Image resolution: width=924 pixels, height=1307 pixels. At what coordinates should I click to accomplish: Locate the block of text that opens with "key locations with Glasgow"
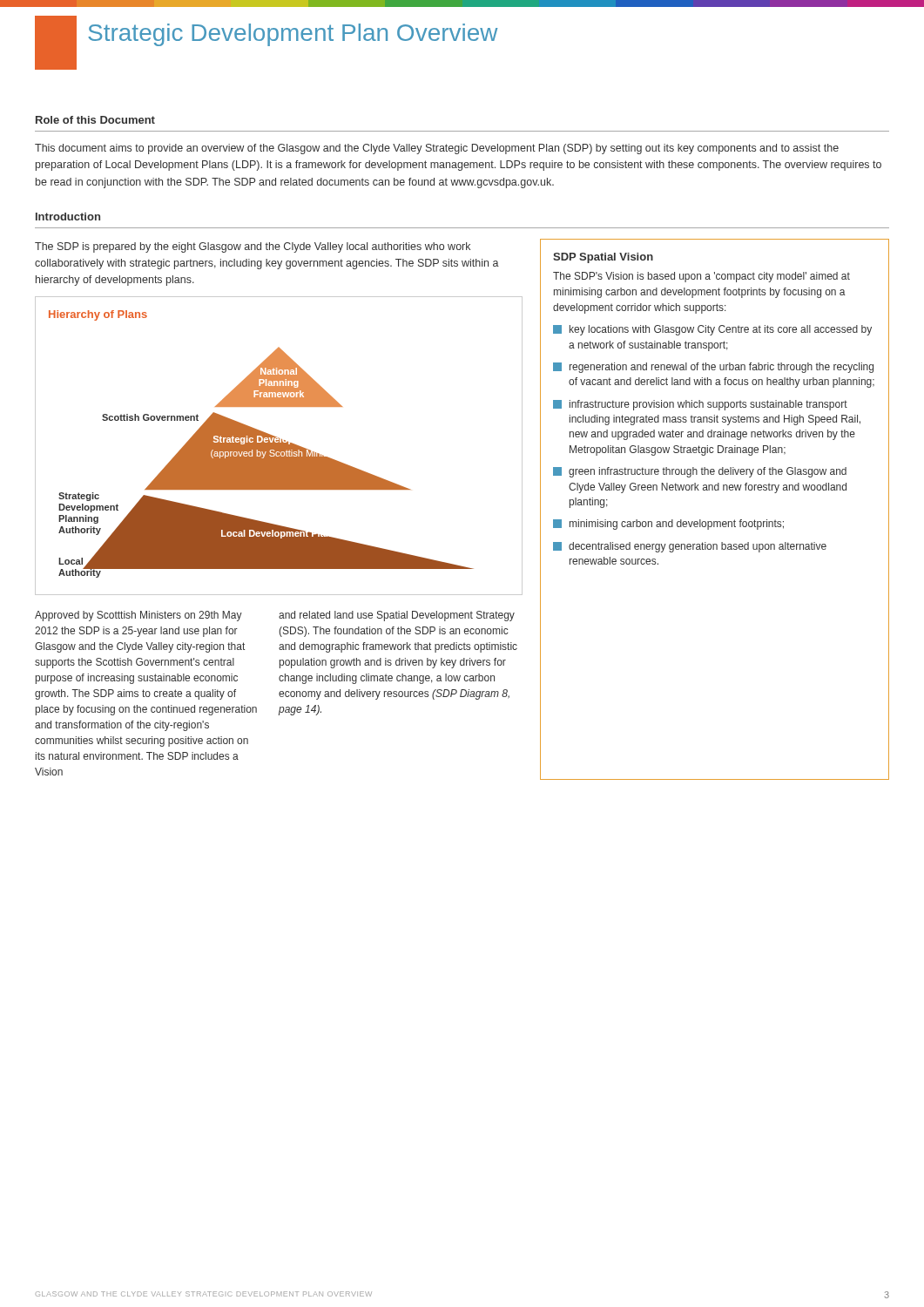pyautogui.click(x=715, y=338)
